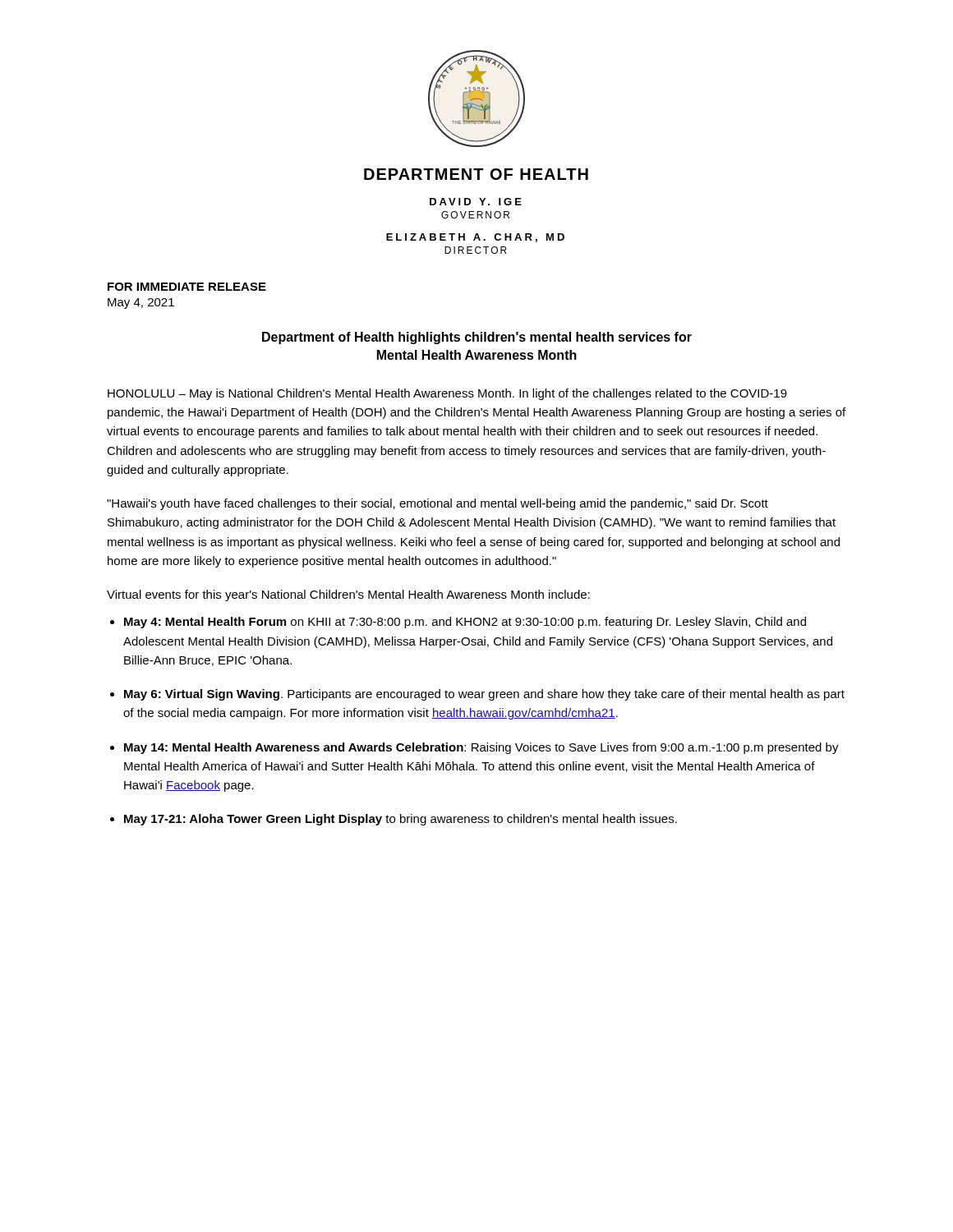Locate the region starting "May 4: Mental Health Forum"
The height and width of the screenshot is (1232, 953).
pyautogui.click(x=478, y=641)
